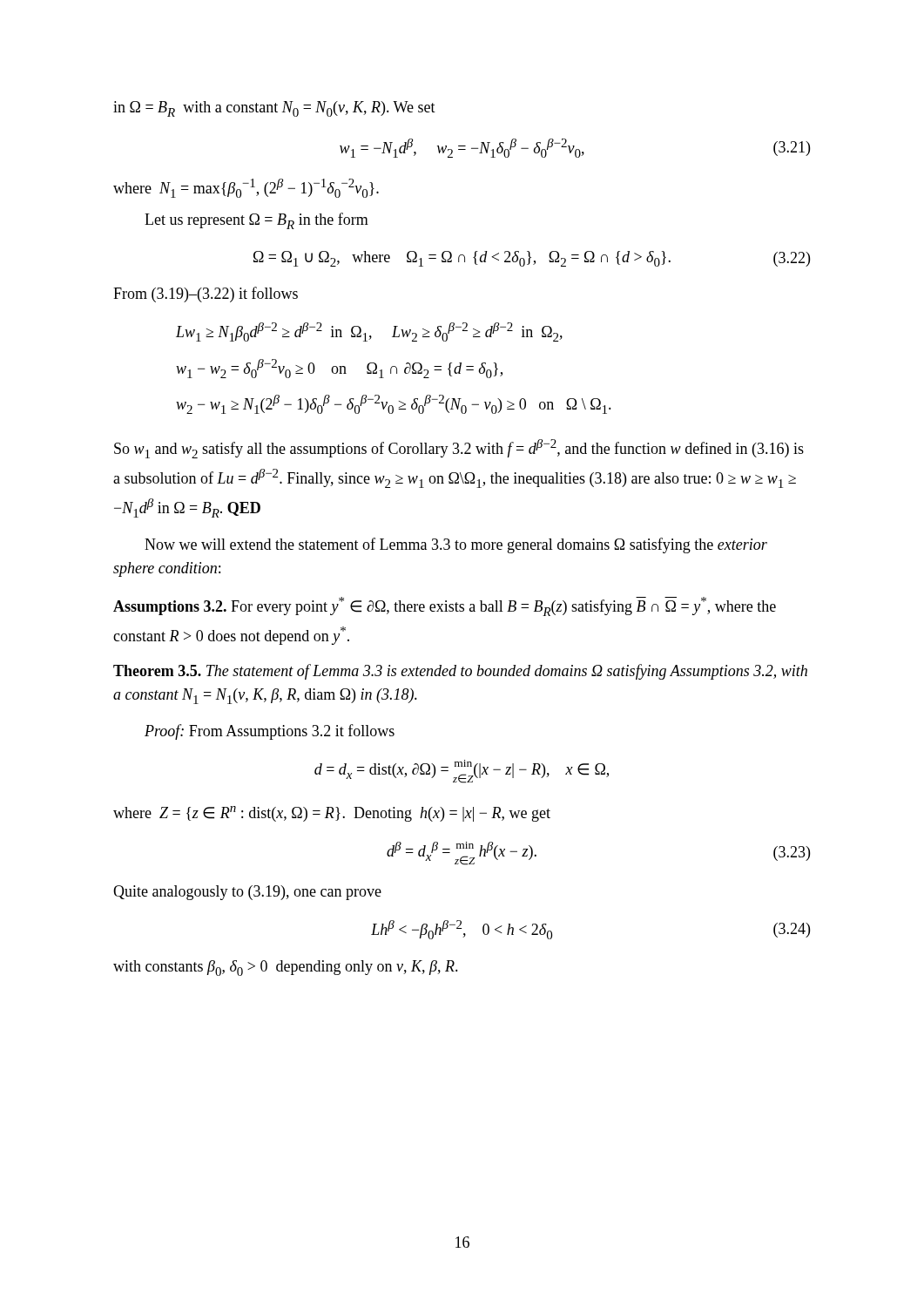
Task: Select the text block that says "where N1 ="
Action: click(246, 188)
